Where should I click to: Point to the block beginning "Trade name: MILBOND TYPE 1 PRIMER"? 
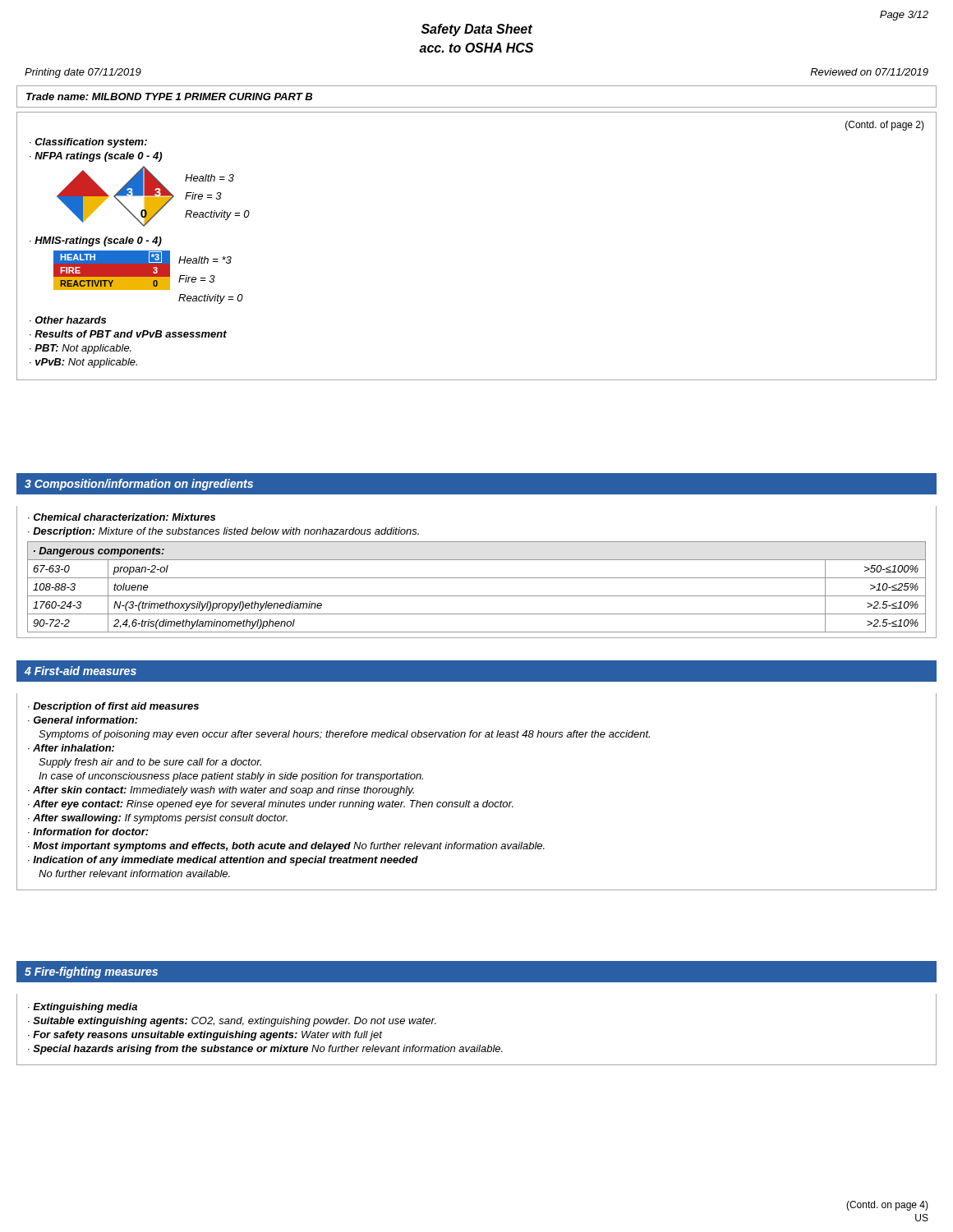click(476, 96)
